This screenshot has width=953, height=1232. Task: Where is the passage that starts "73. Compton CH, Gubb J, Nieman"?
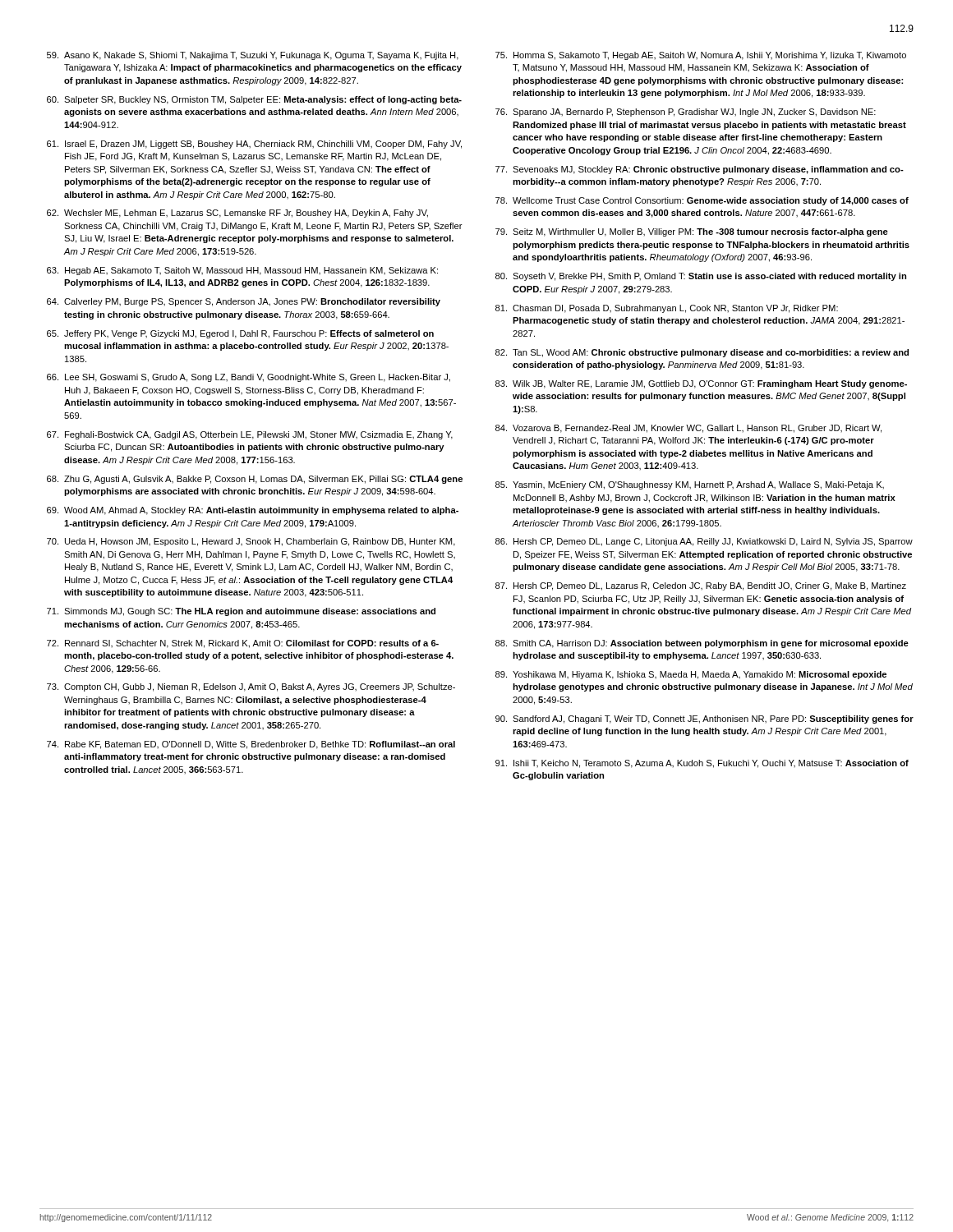coord(252,707)
